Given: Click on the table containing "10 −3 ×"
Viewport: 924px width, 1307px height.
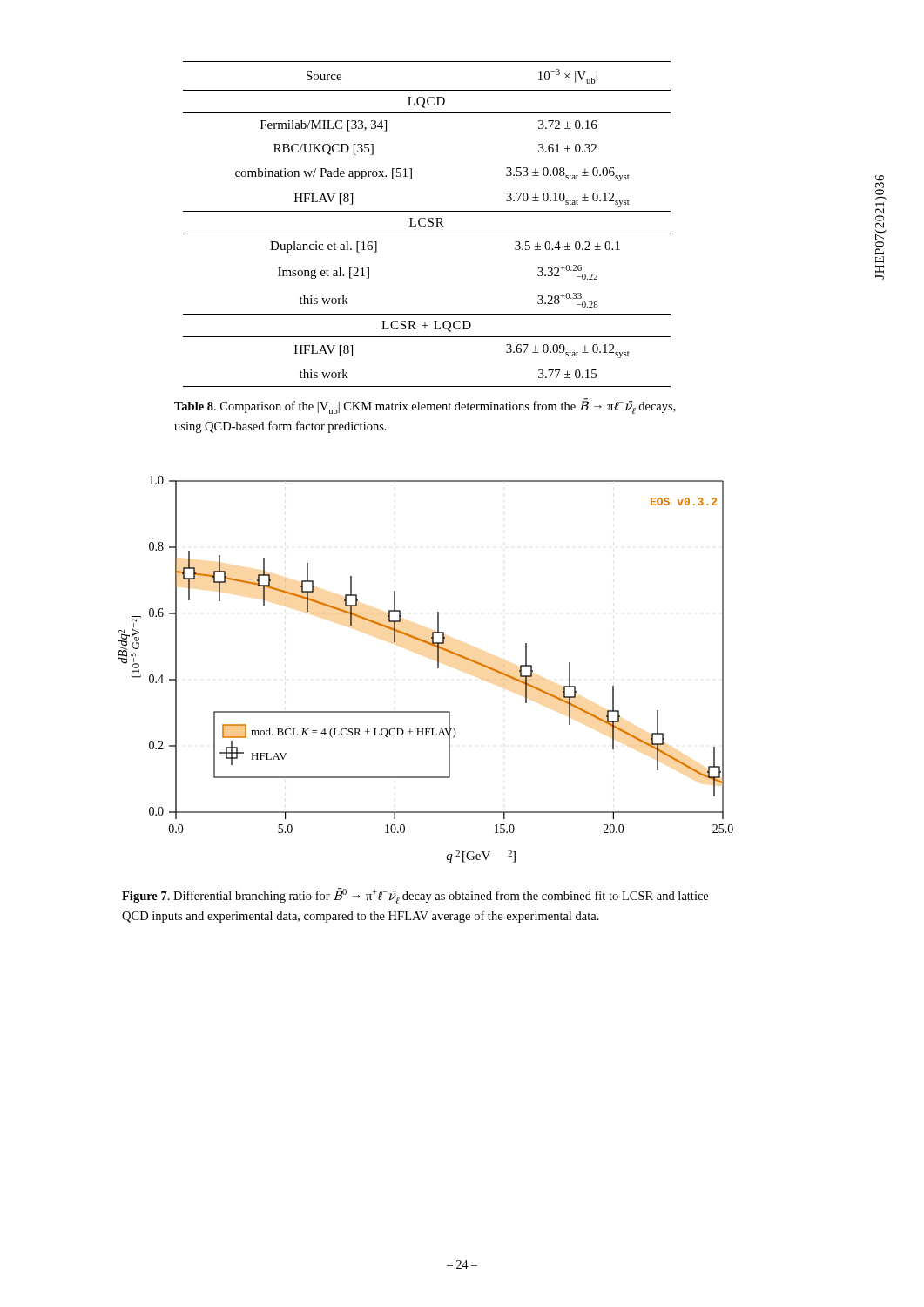Looking at the screenshot, I should point(427,224).
